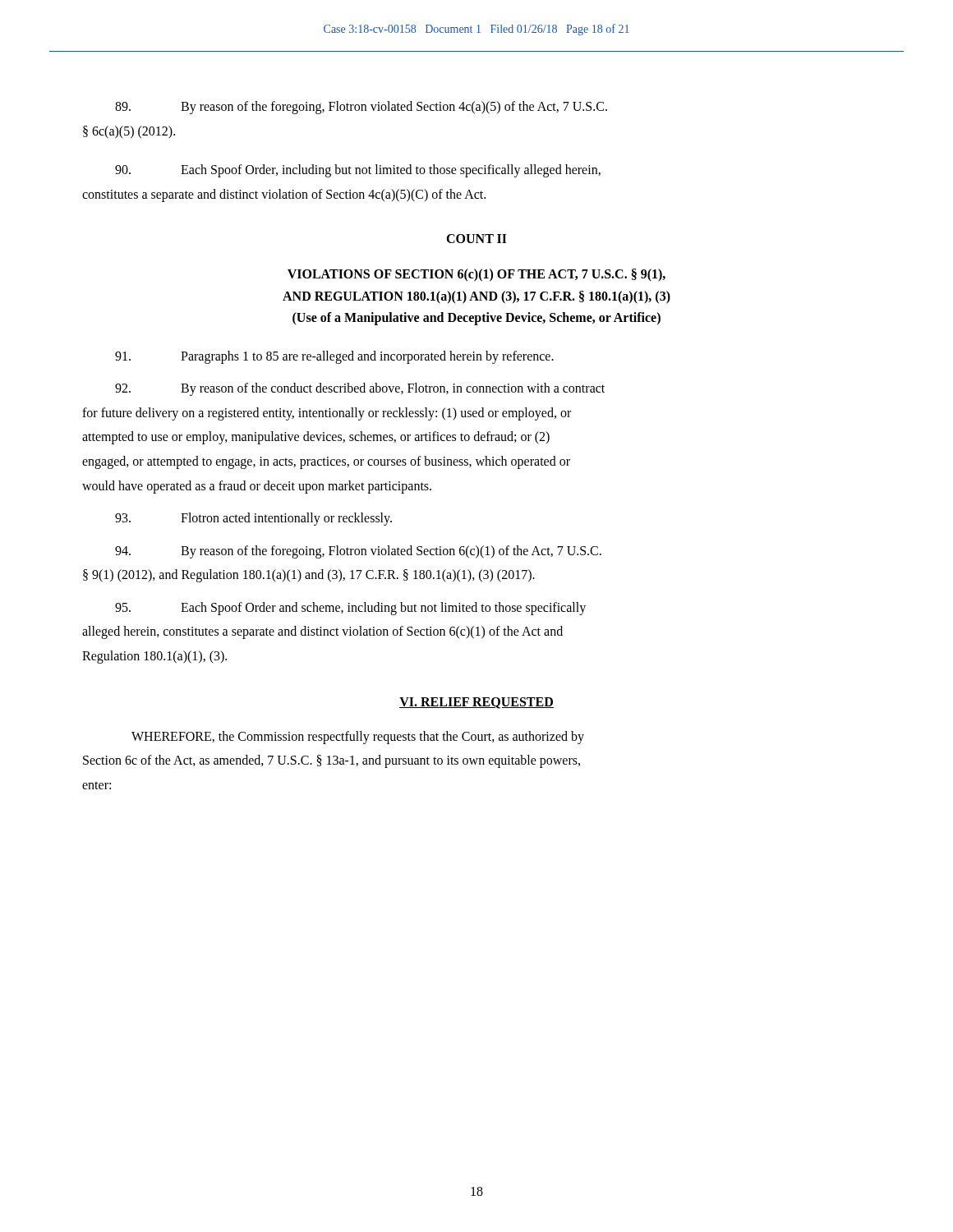The width and height of the screenshot is (953, 1232).
Task: Point to the passage starting "94. By reason of the foregoing, Flotron"
Action: tap(476, 563)
